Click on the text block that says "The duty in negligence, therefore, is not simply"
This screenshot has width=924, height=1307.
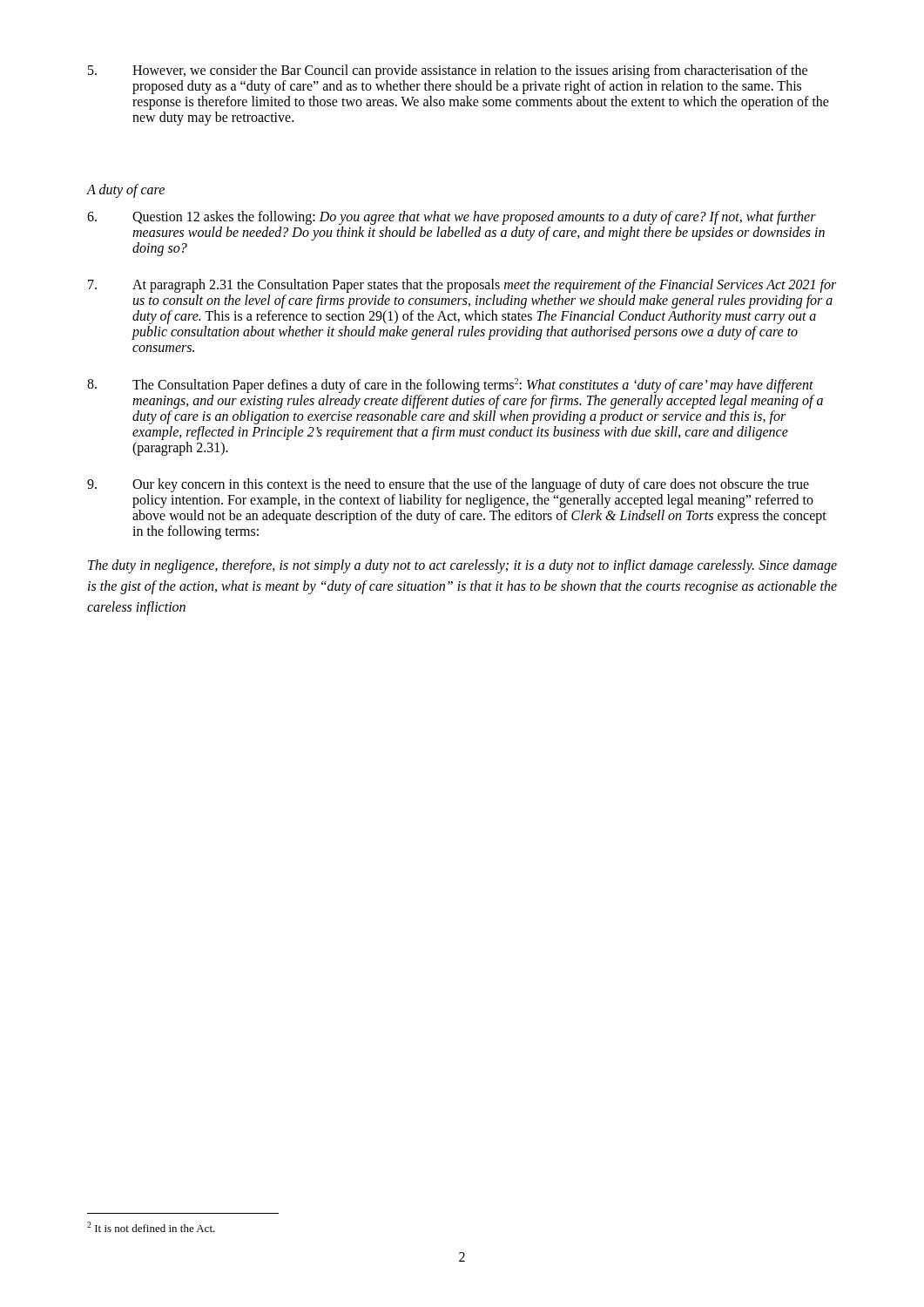tap(462, 587)
